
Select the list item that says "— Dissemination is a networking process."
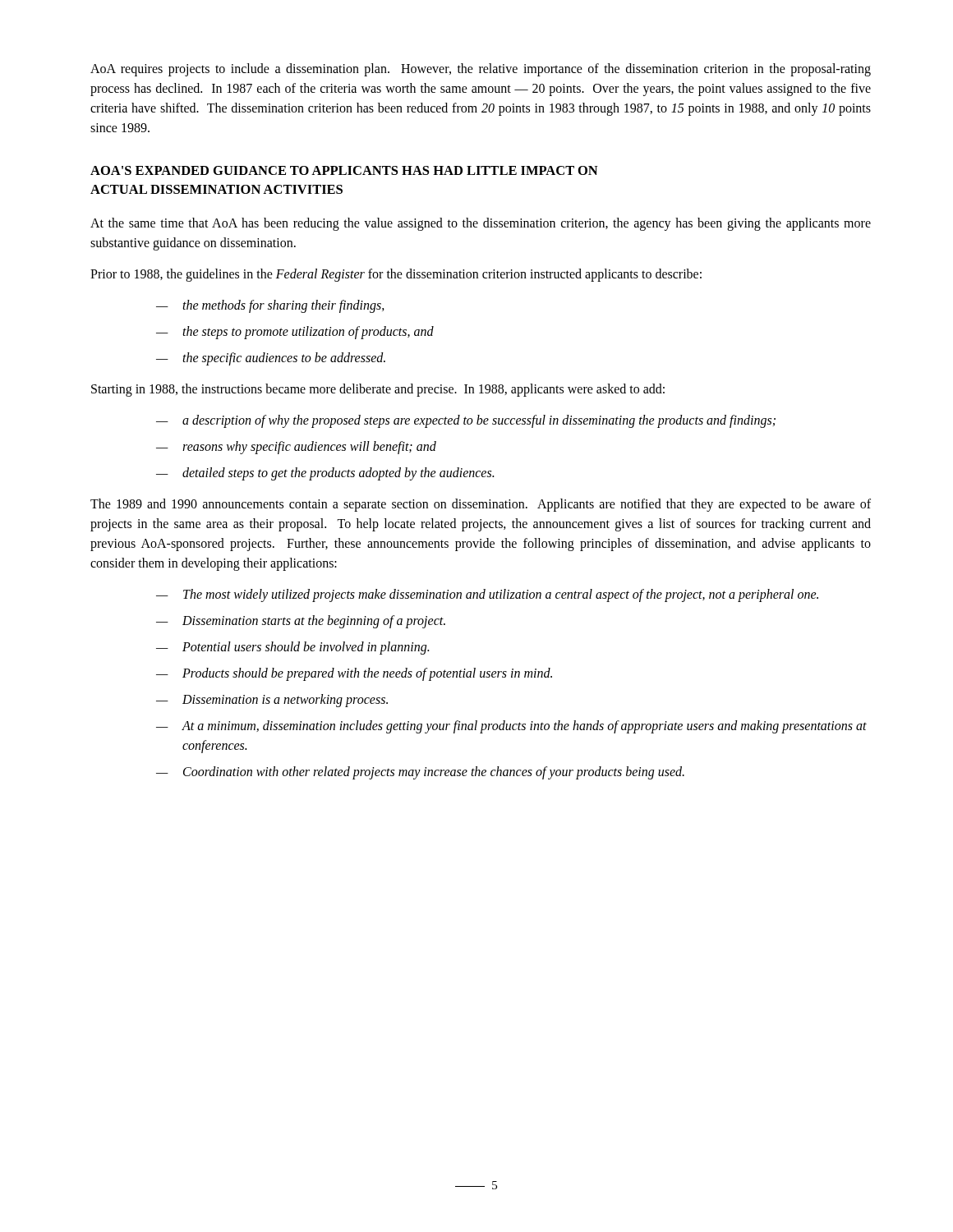(x=273, y=700)
